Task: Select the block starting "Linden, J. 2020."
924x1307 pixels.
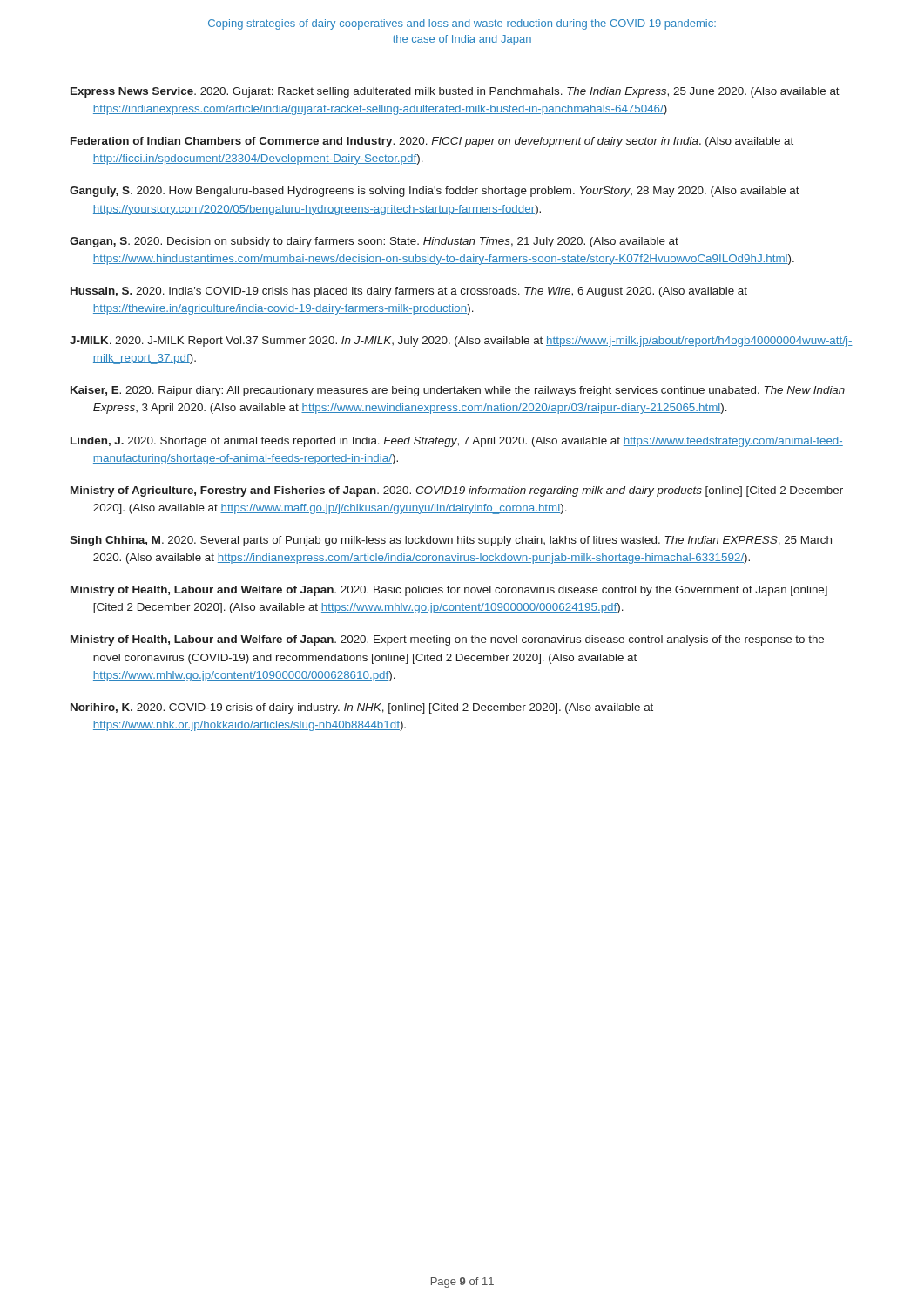Action: tap(456, 449)
